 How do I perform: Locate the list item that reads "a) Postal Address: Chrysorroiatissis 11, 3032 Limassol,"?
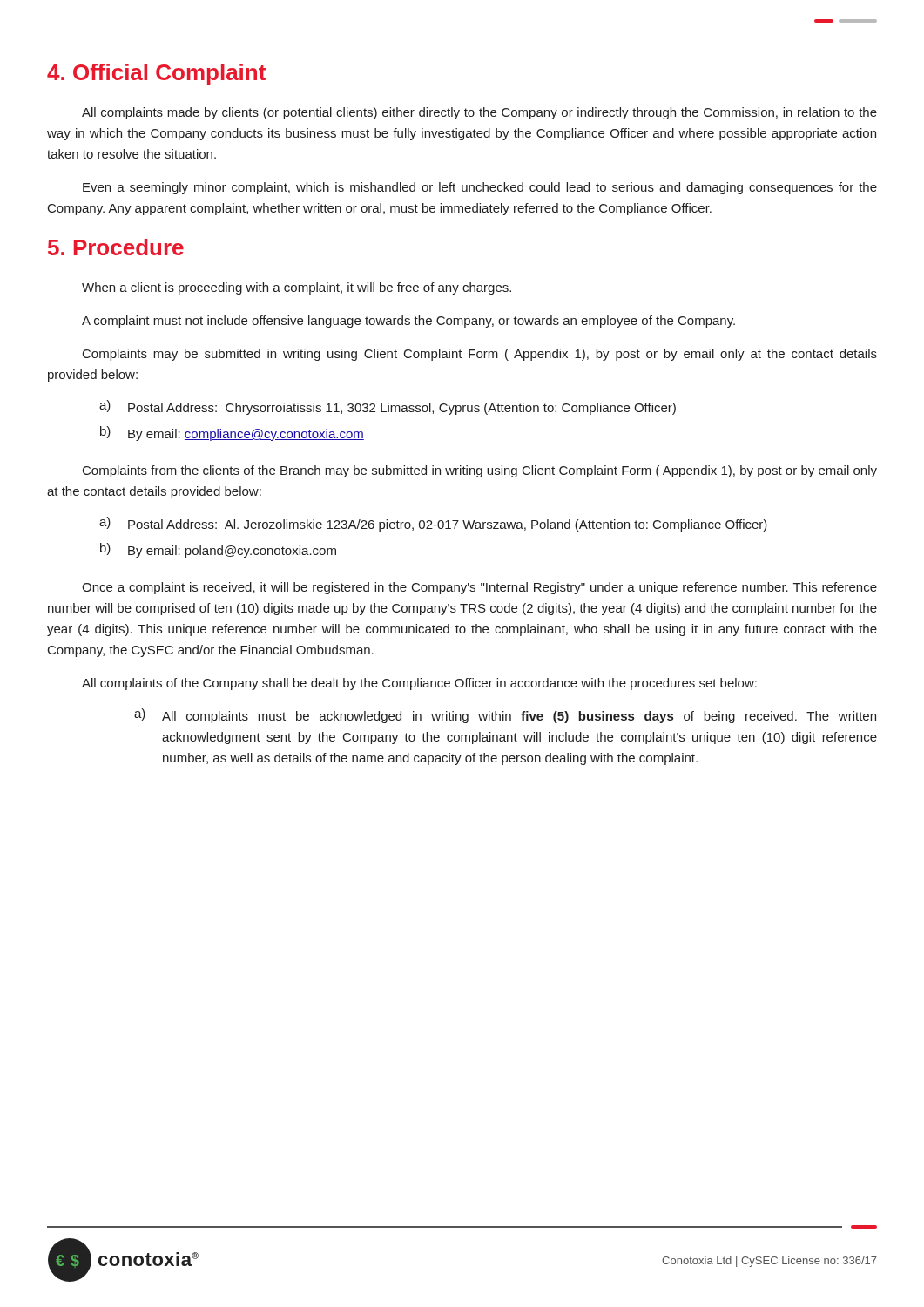(x=488, y=408)
